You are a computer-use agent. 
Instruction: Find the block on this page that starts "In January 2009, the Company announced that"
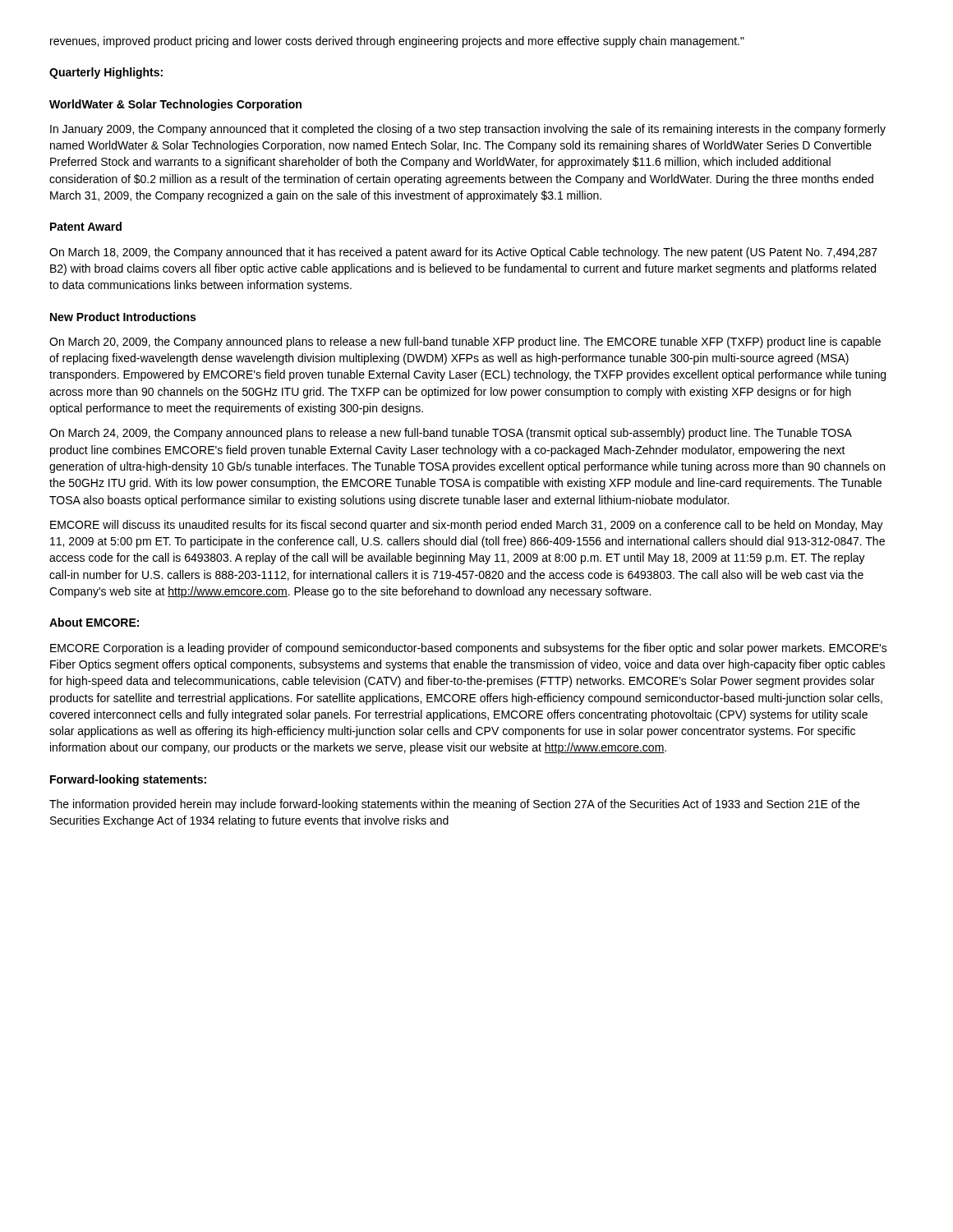(468, 162)
